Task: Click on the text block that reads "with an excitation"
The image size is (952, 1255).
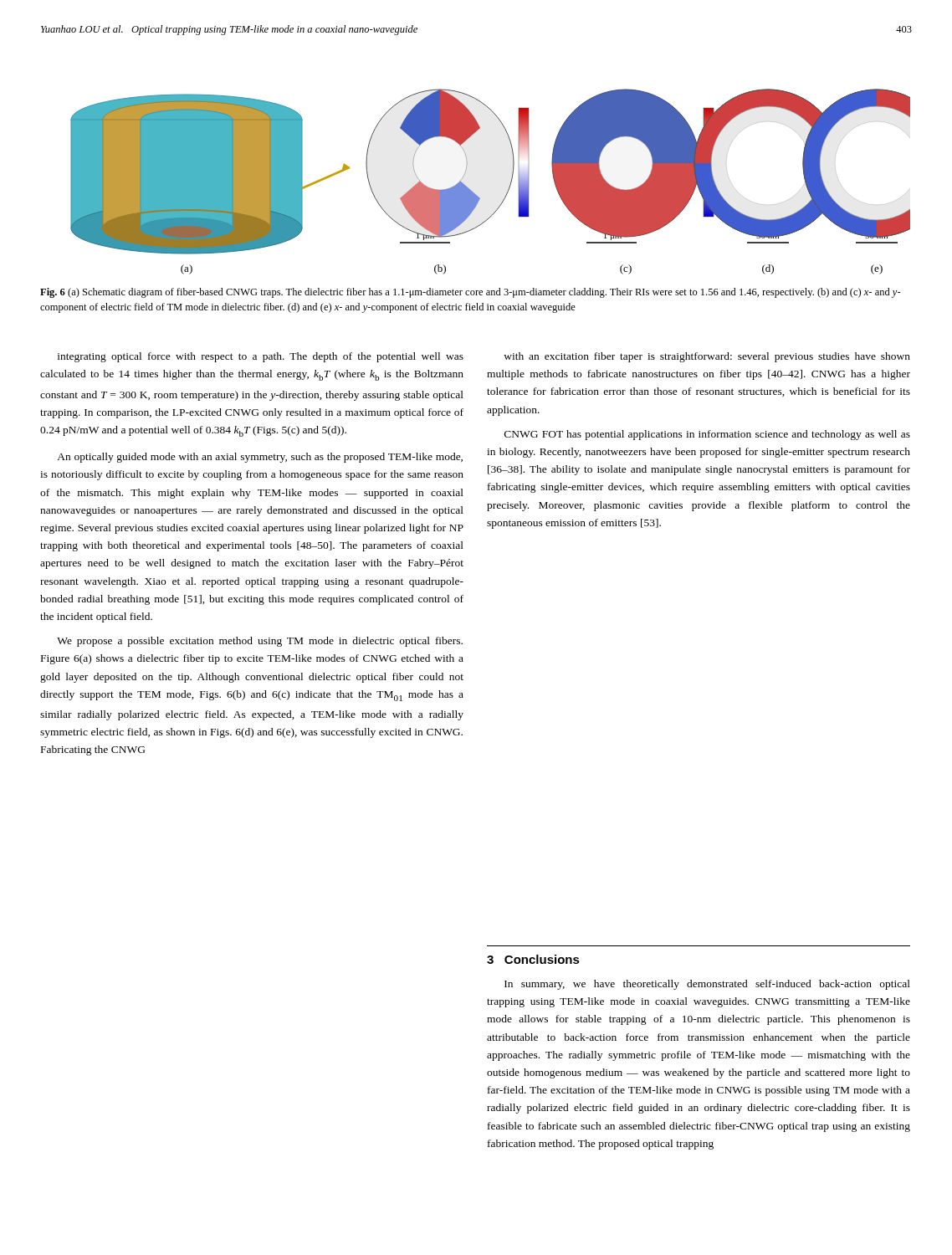Action: click(x=699, y=439)
